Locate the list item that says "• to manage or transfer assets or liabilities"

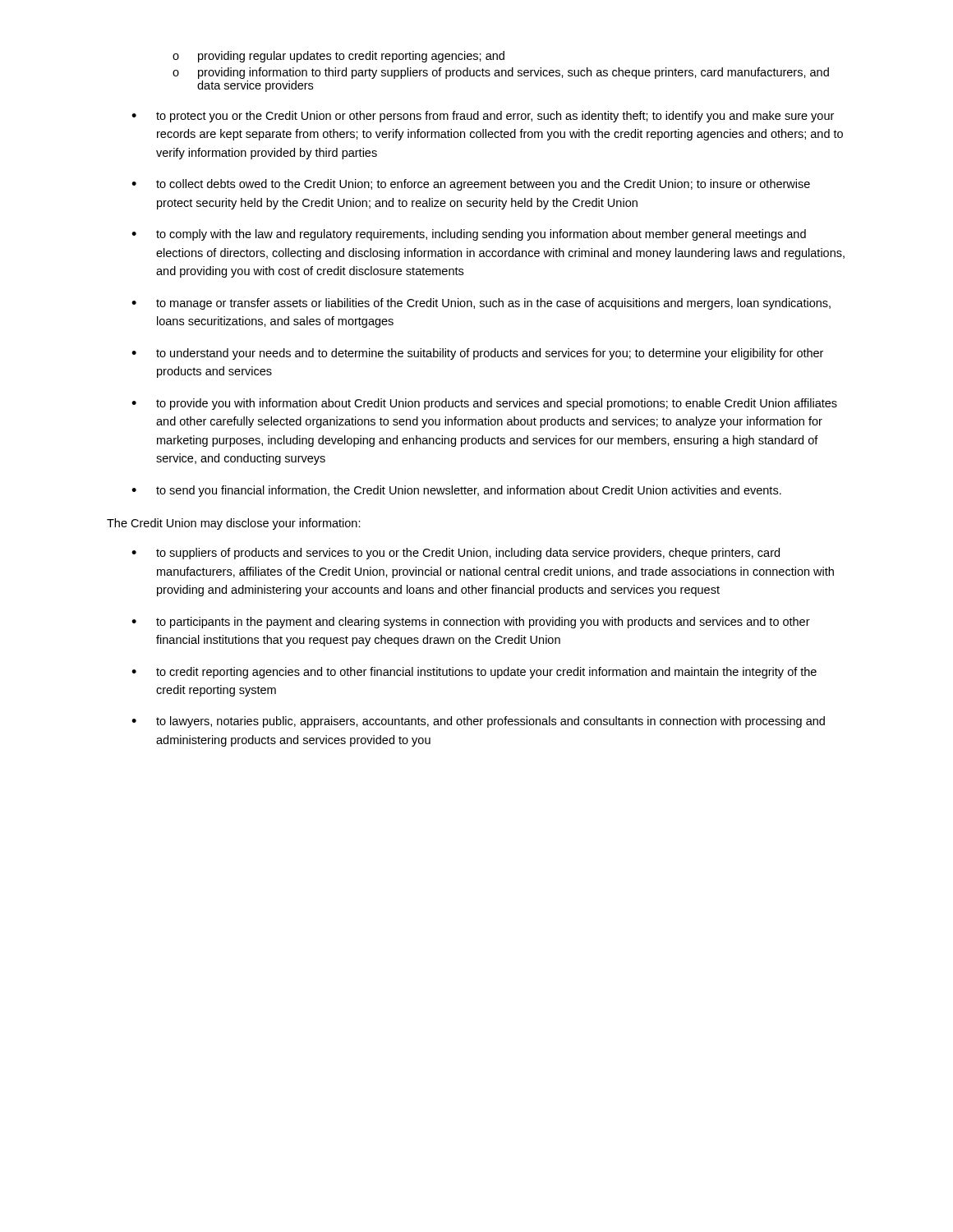click(x=489, y=312)
